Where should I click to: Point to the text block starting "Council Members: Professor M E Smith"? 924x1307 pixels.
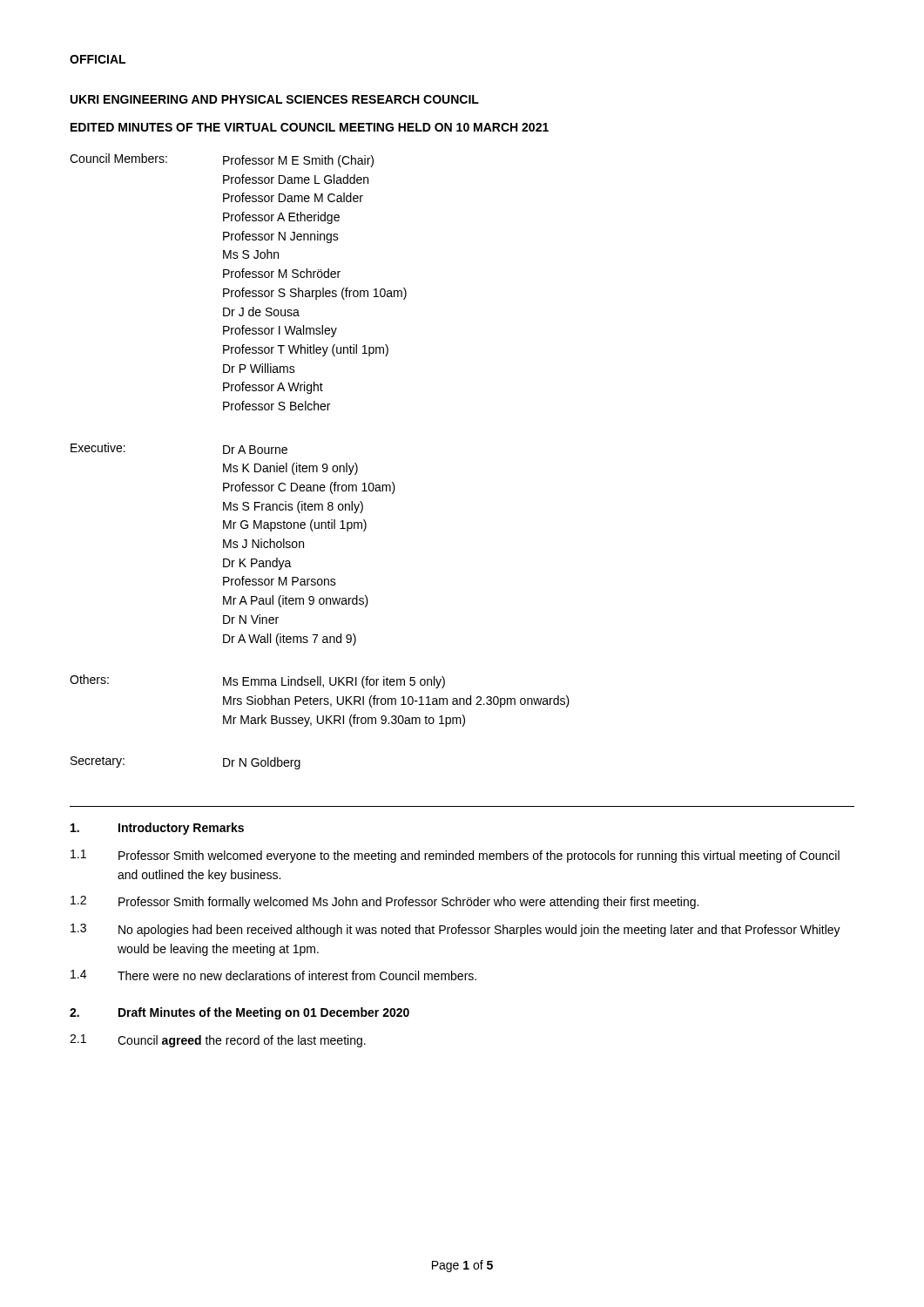222,160
